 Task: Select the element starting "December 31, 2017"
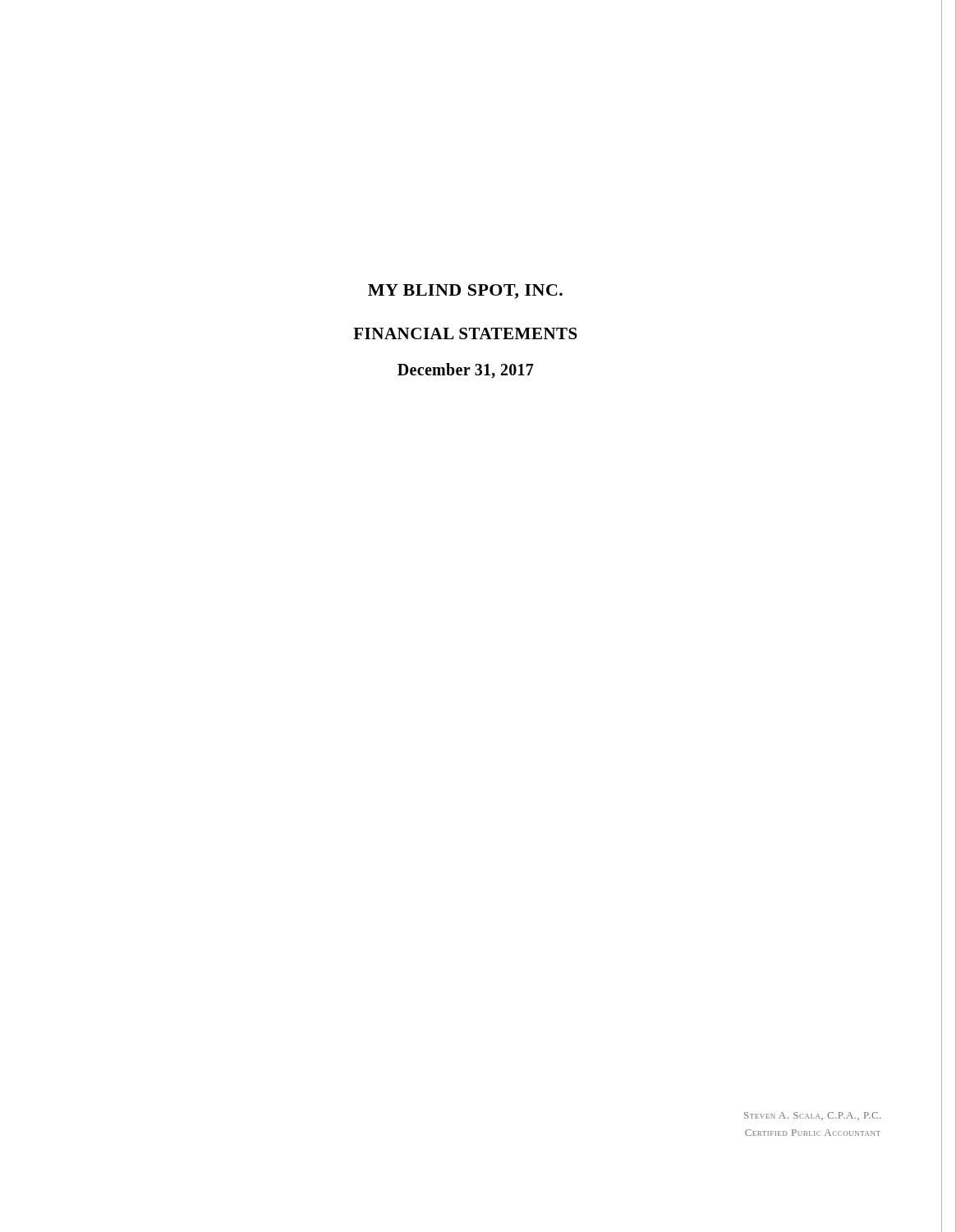466,370
